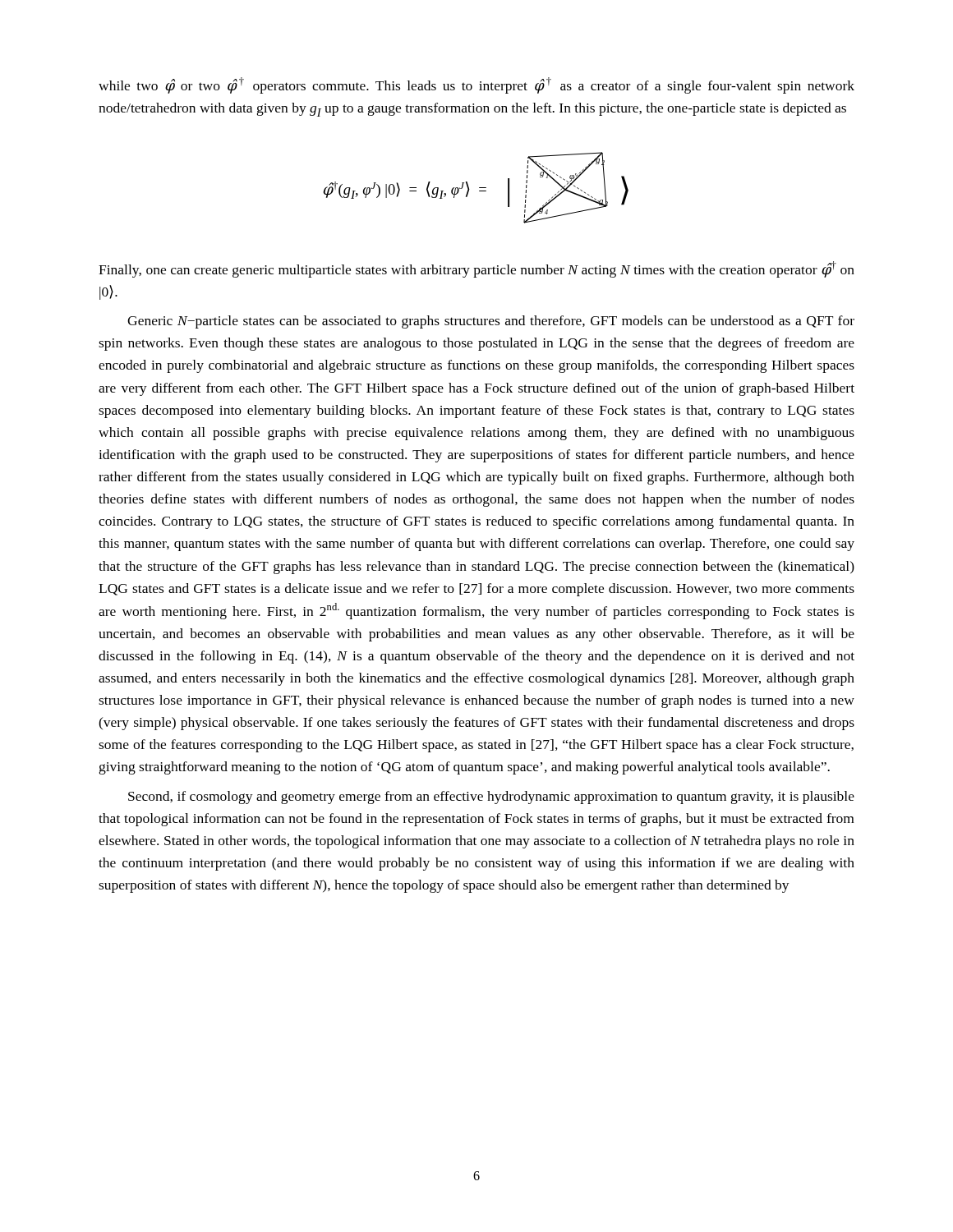Find the region starting "Finally, one can"
The height and width of the screenshot is (1232, 953).
coord(476,280)
